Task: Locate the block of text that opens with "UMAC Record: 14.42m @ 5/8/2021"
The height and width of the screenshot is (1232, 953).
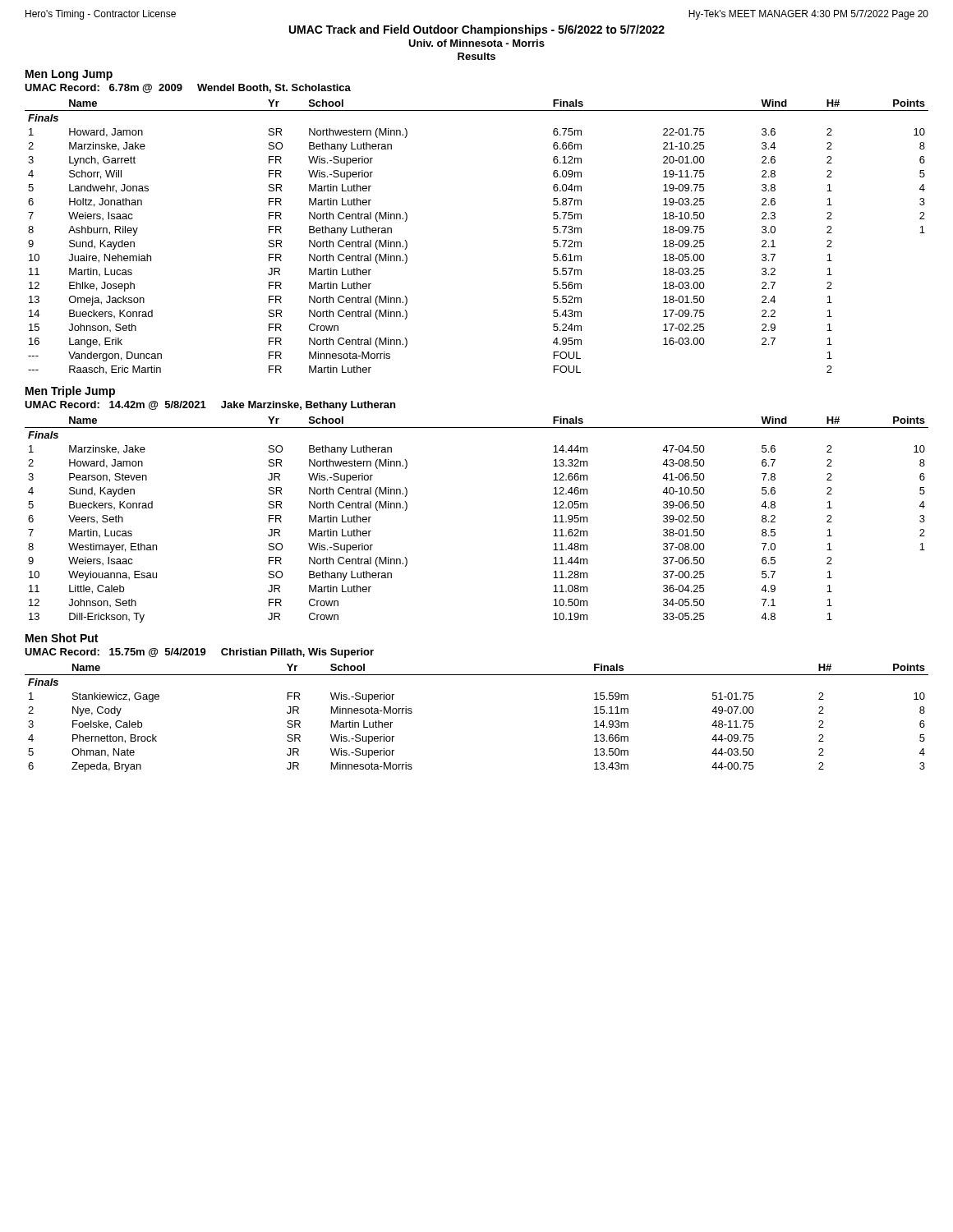Action: [x=210, y=404]
